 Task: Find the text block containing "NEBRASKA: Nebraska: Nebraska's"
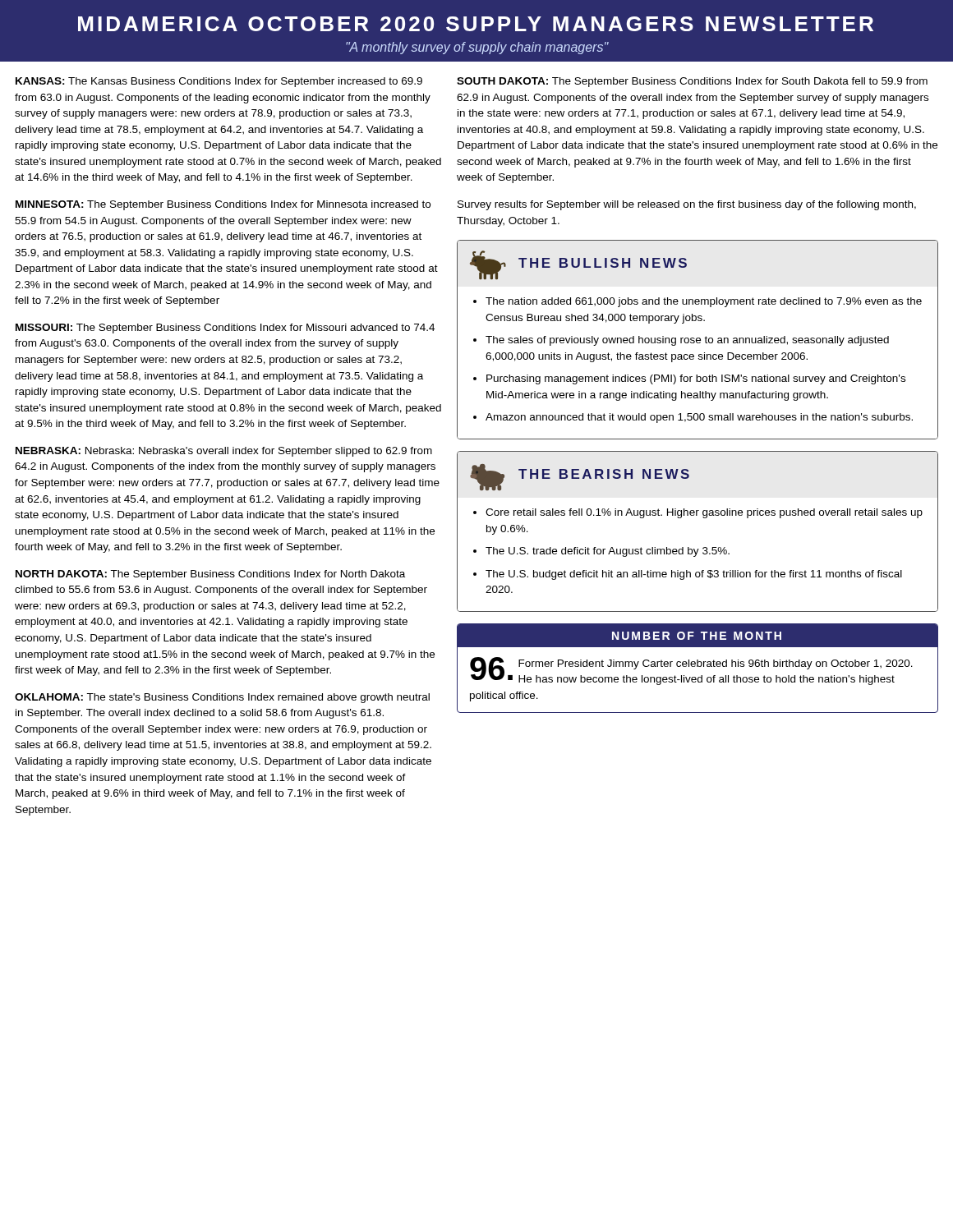(227, 499)
